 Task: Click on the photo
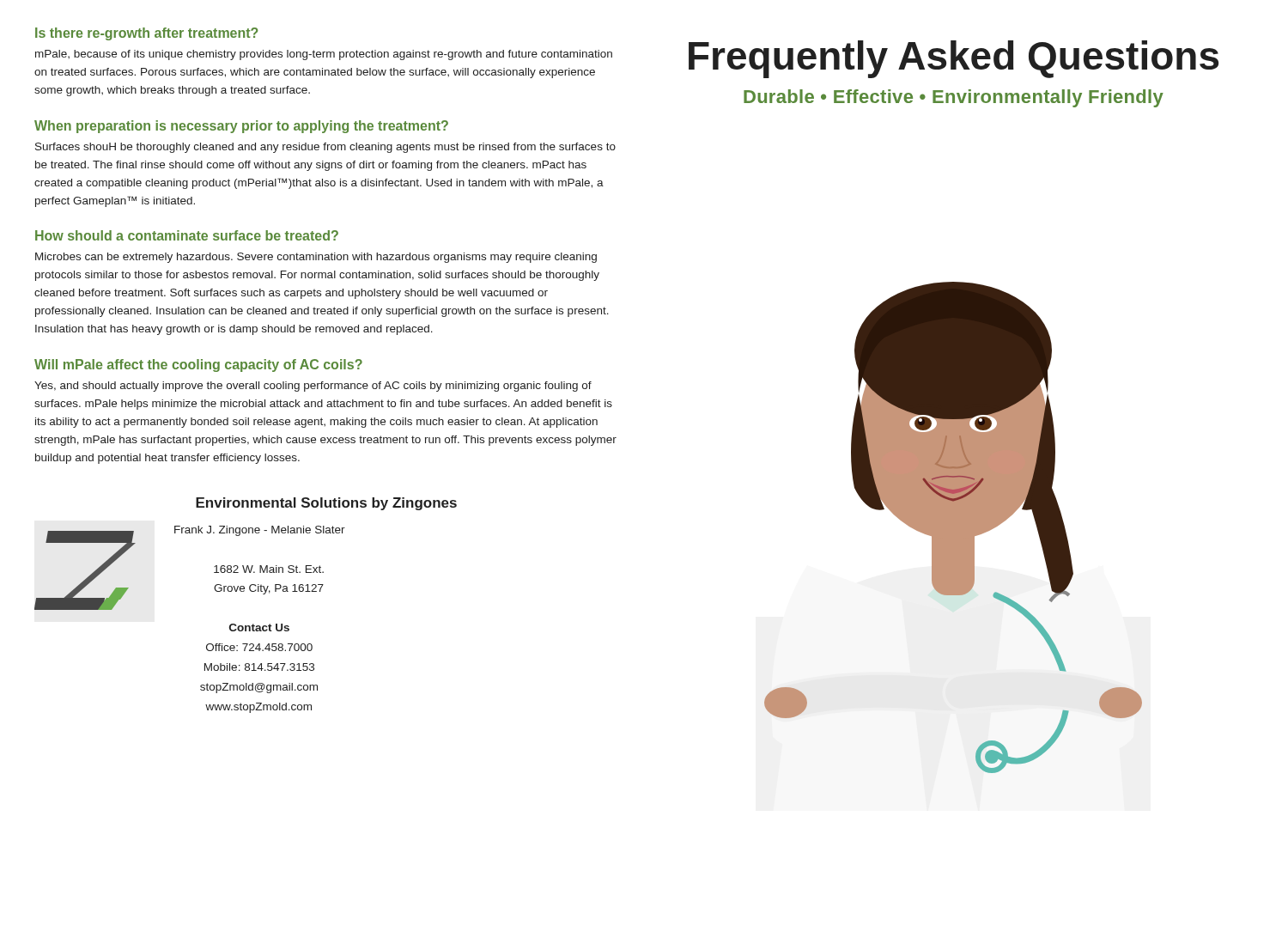coord(953,465)
